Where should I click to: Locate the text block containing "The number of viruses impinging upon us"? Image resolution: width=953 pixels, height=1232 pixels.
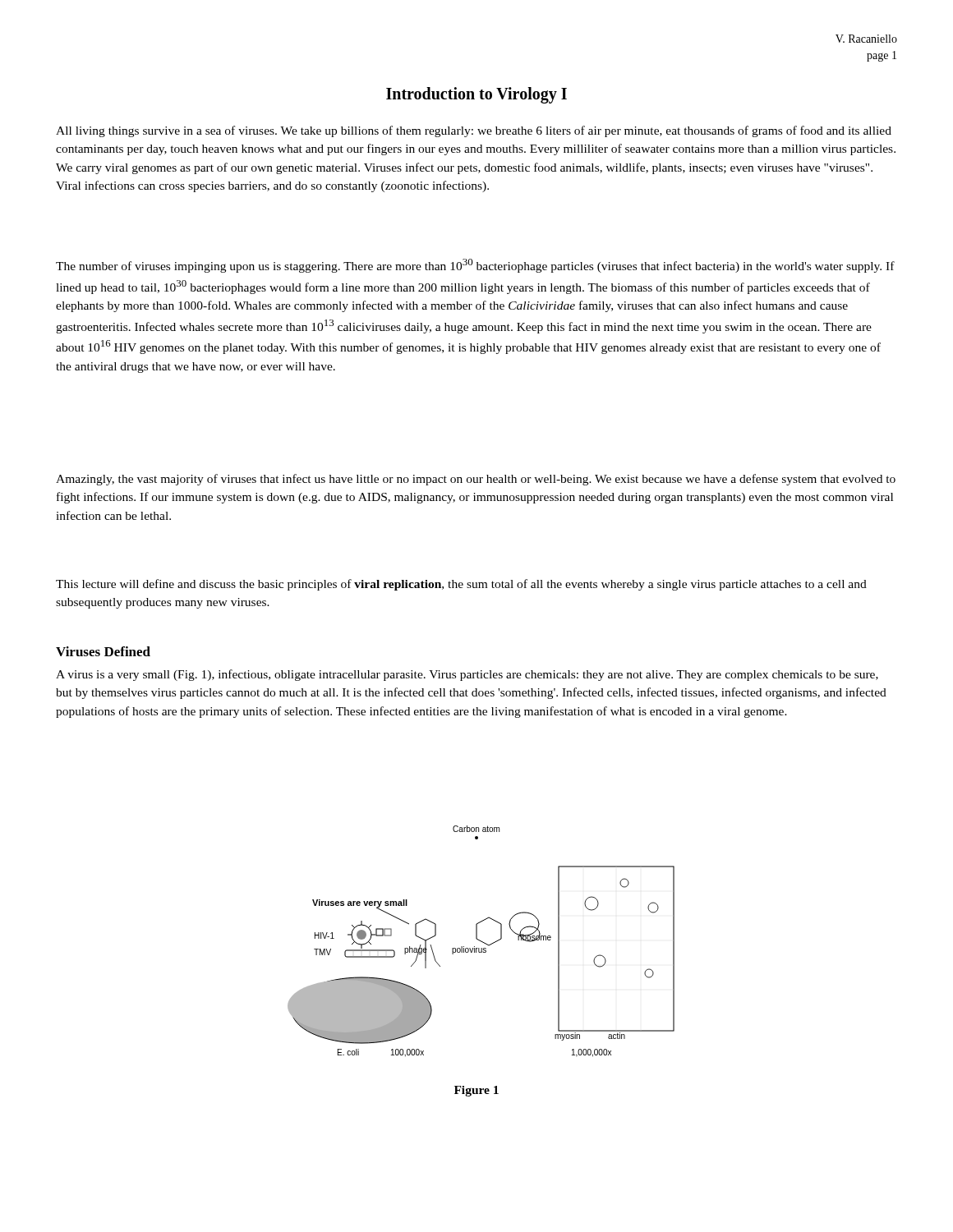coord(476,315)
